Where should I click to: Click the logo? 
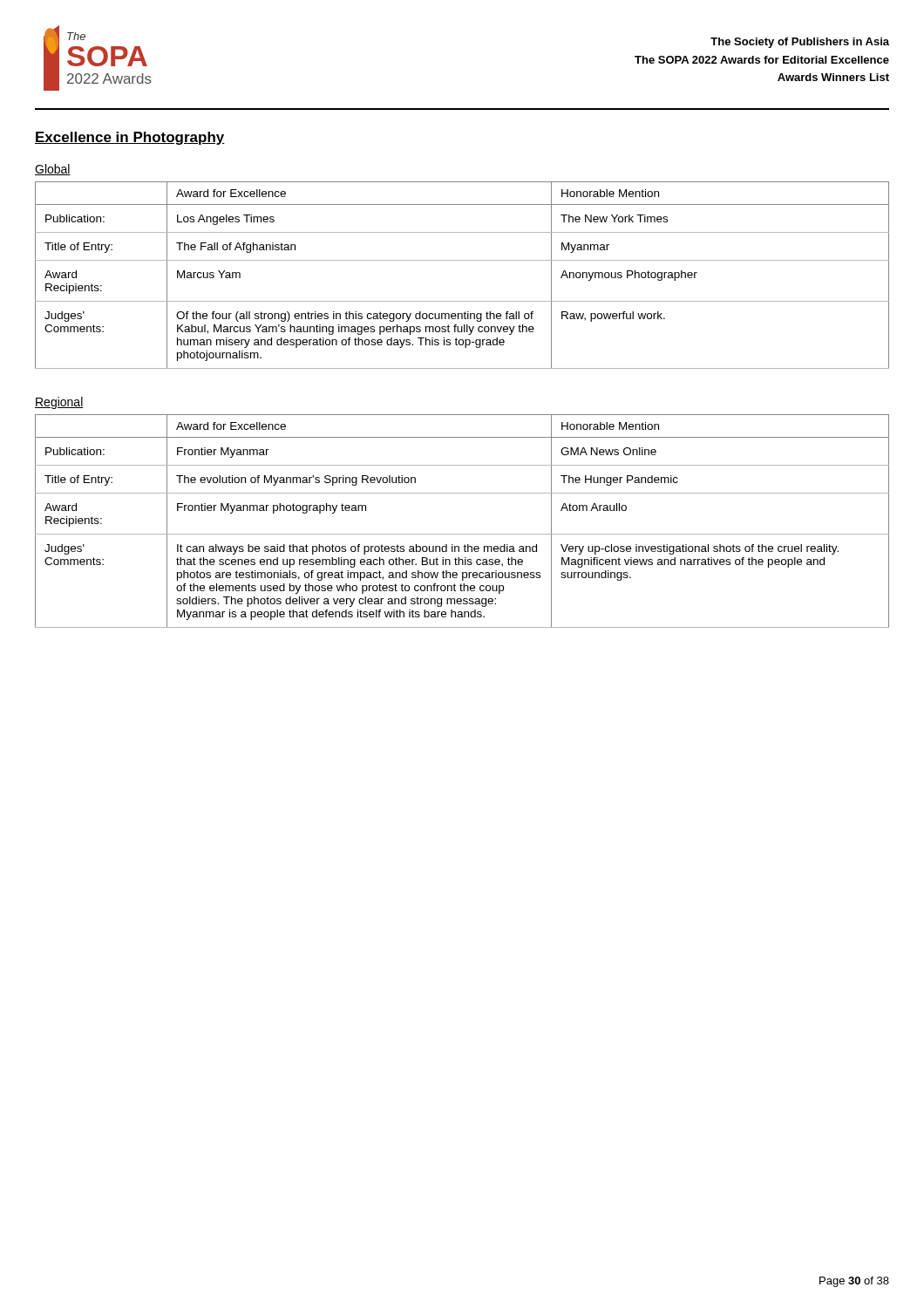118,60
